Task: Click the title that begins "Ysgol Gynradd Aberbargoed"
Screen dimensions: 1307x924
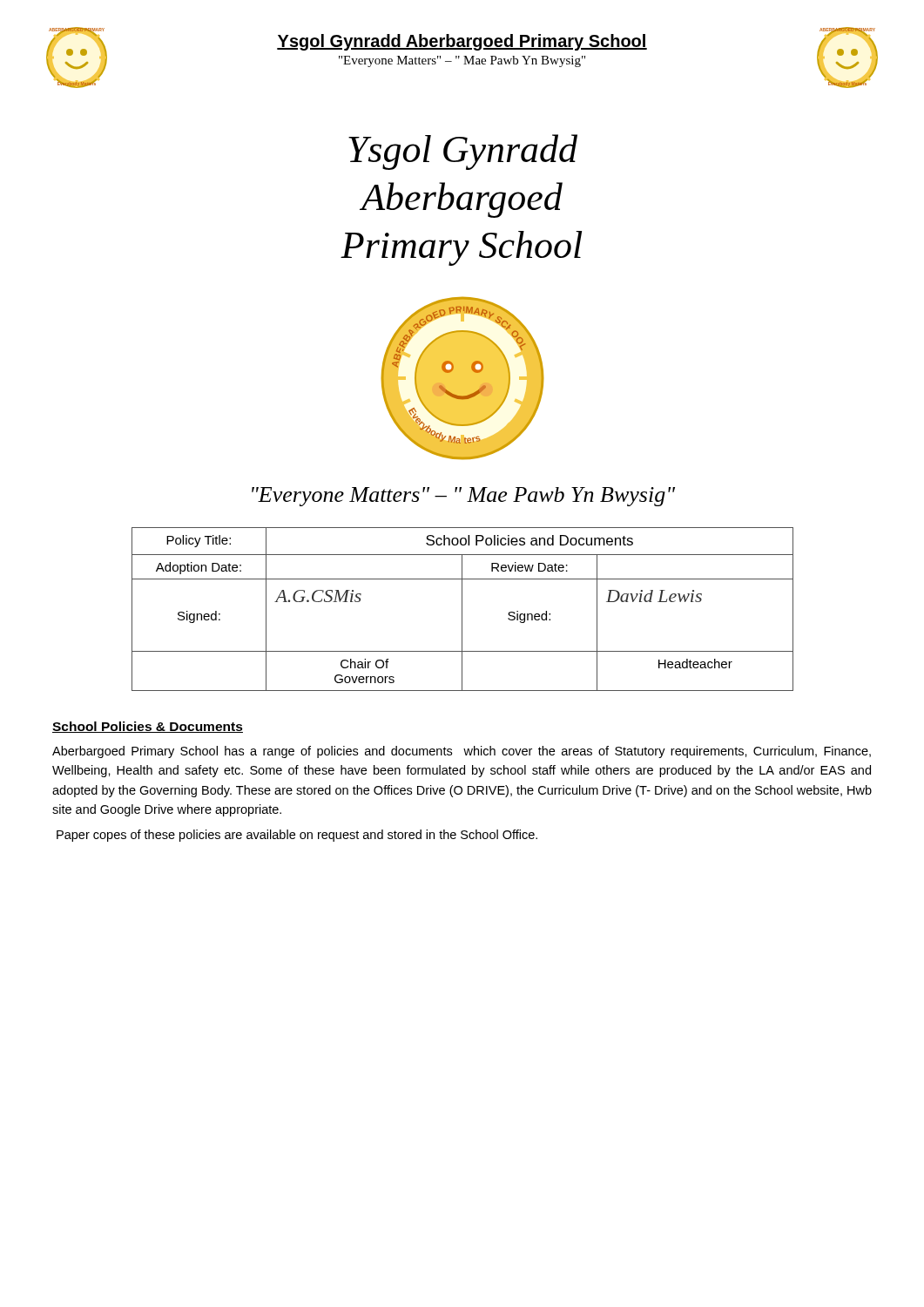Action: click(x=462, y=197)
